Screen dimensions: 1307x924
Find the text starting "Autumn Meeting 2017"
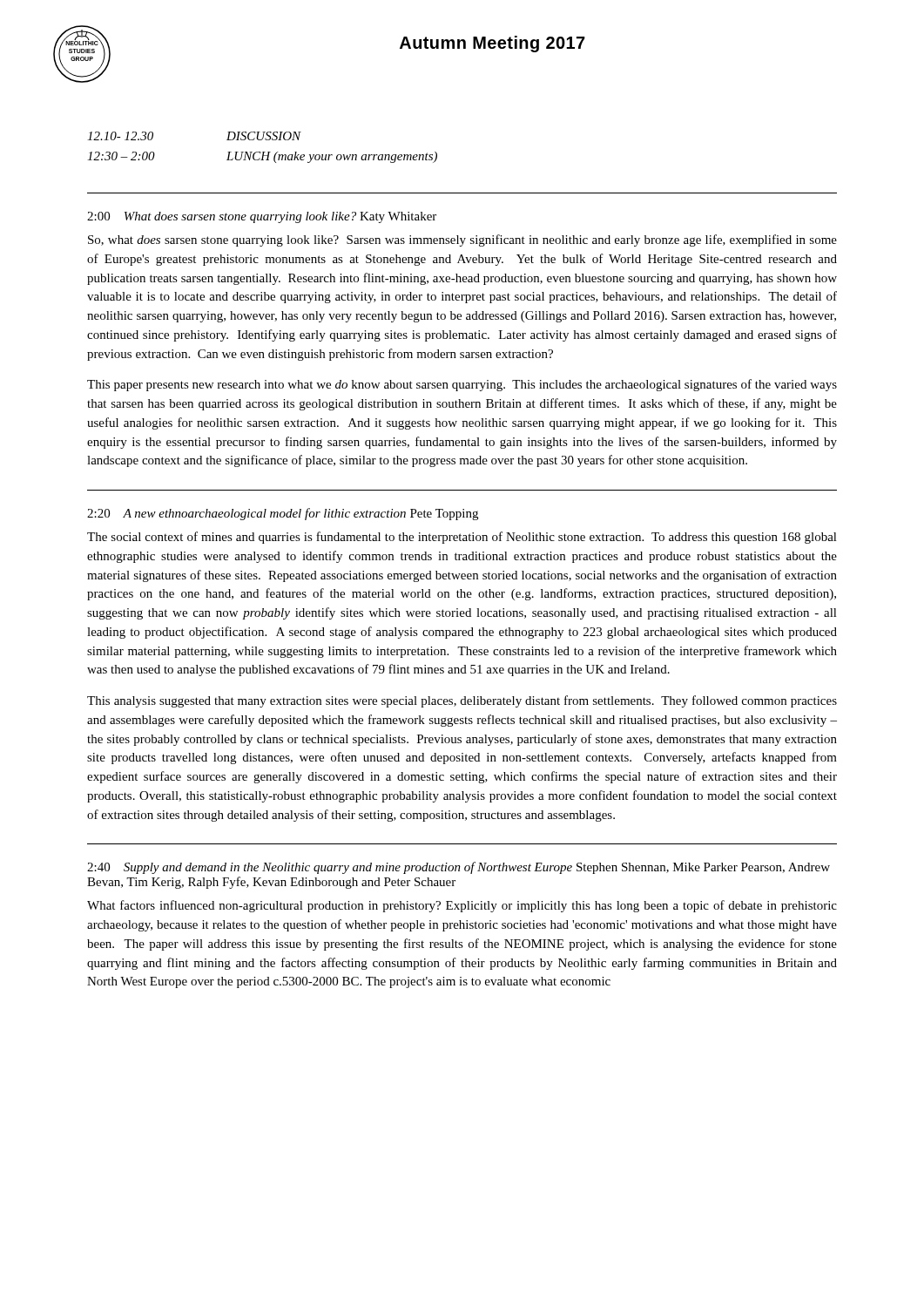[x=492, y=43]
